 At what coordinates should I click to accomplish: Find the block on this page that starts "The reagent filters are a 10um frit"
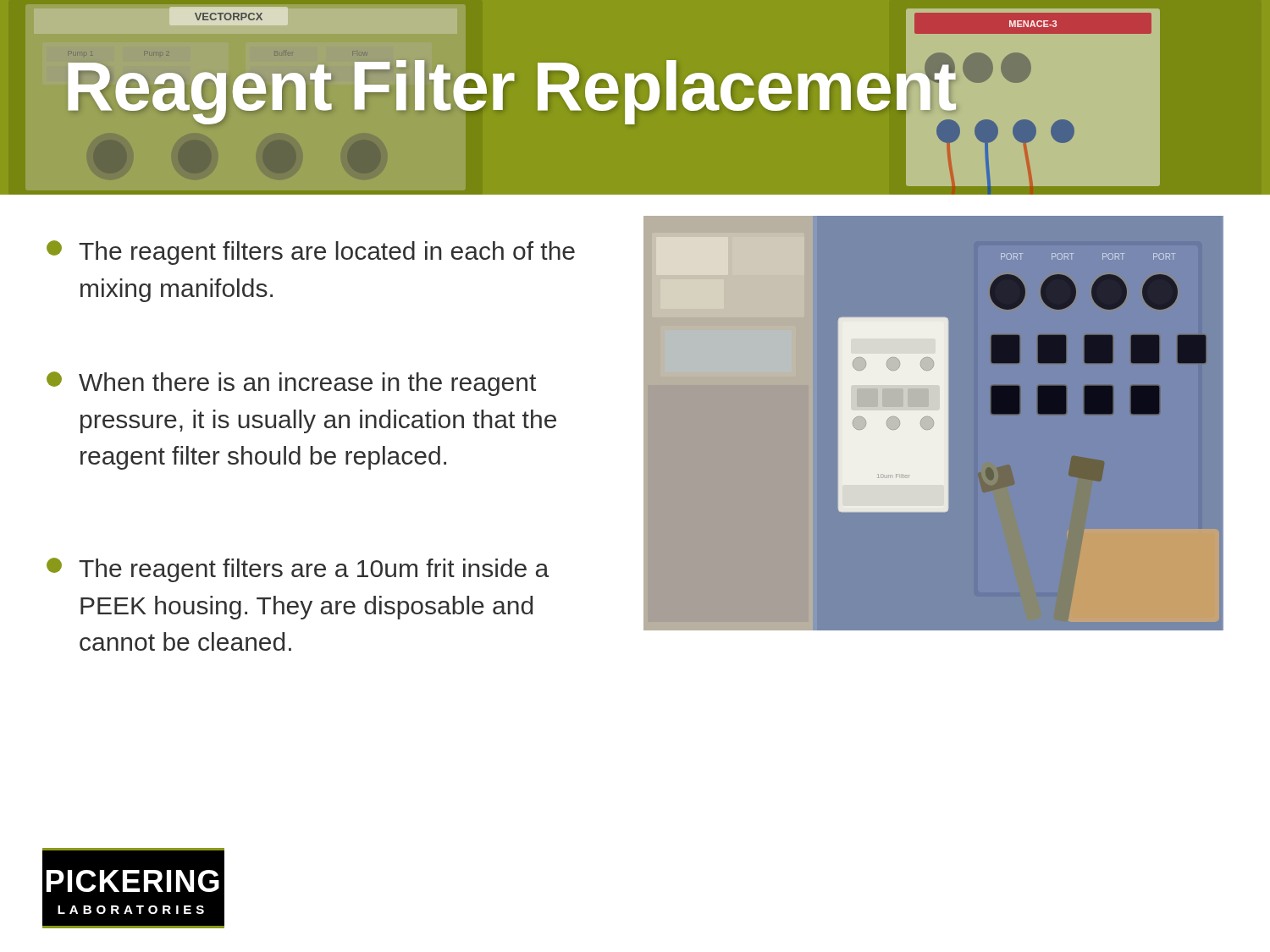tap(322, 605)
